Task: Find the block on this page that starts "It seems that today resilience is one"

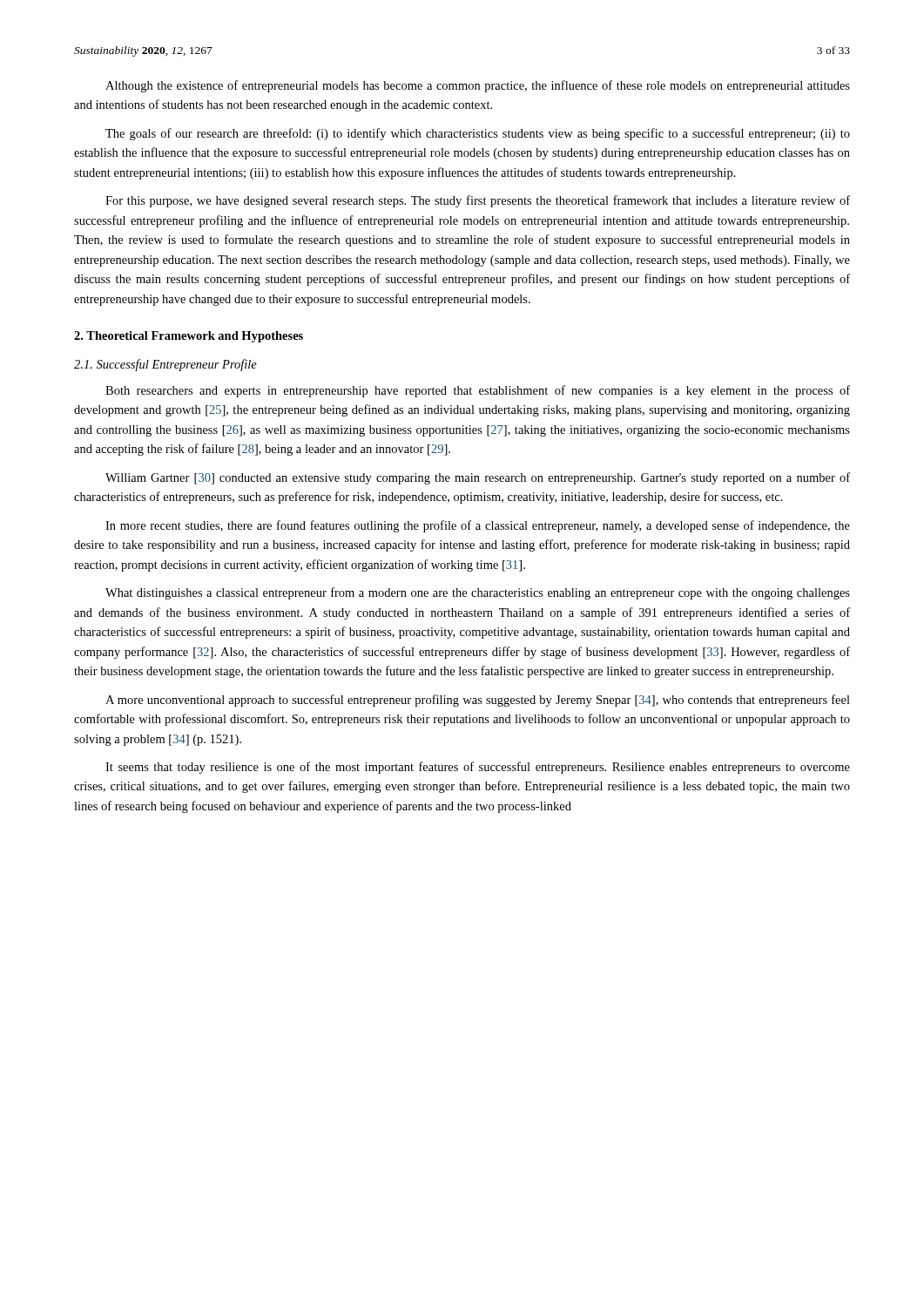Action: click(x=462, y=787)
